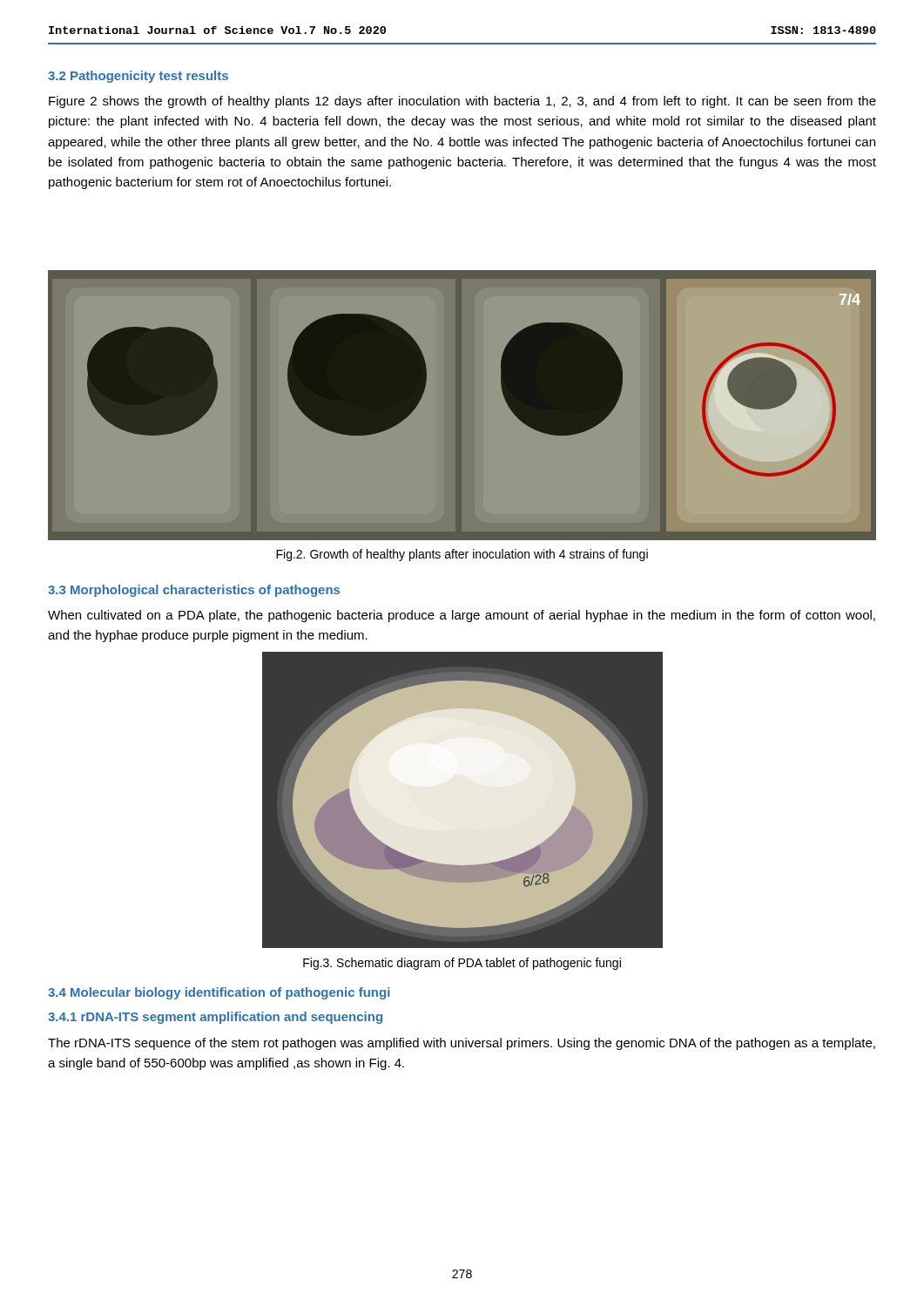Locate the text block starting "3.4.1 rDNA-ITS segment amplification and"
This screenshot has width=924, height=1307.
click(216, 1016)
